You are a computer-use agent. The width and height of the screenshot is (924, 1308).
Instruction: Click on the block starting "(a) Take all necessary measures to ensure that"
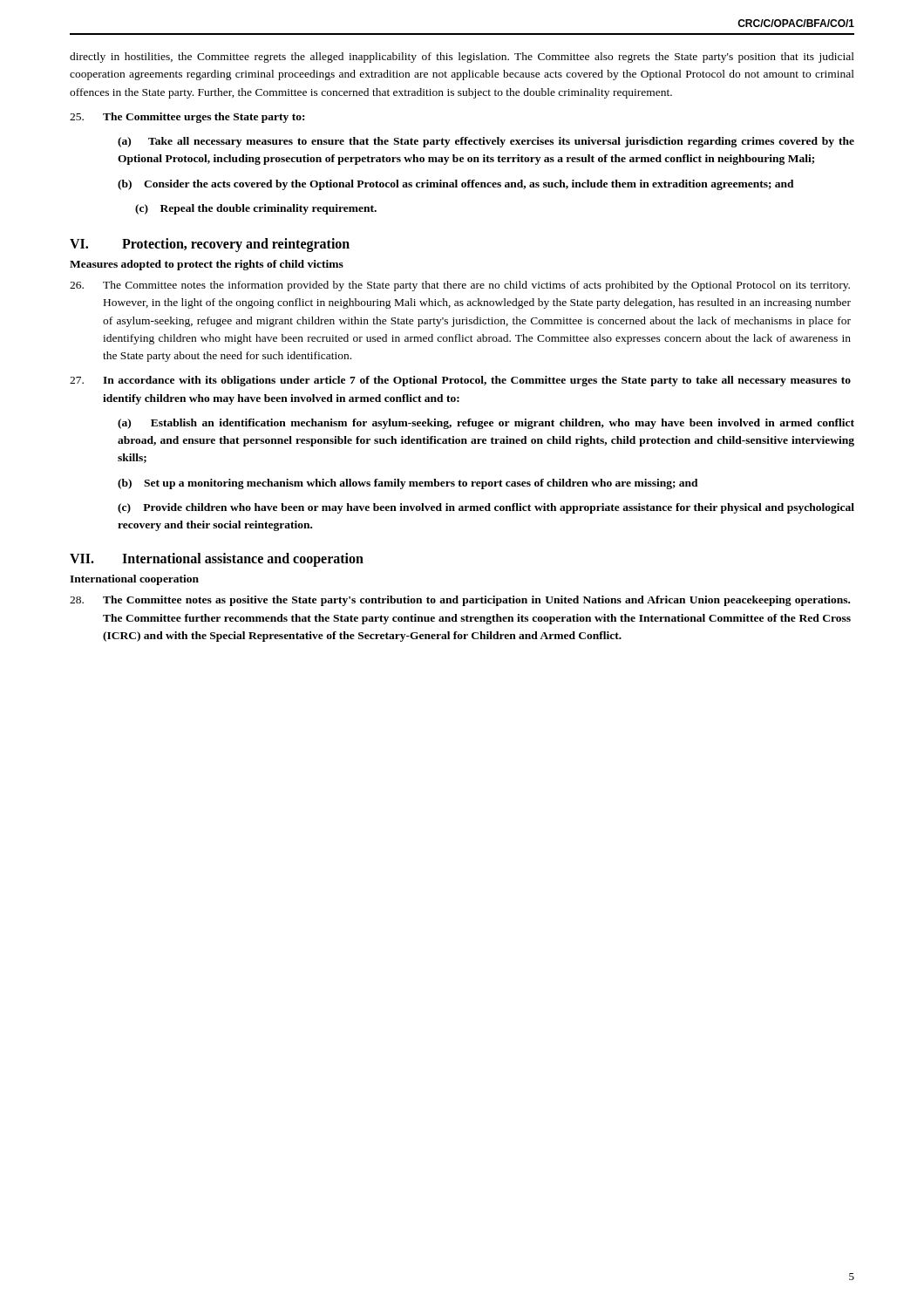[486, 150]
